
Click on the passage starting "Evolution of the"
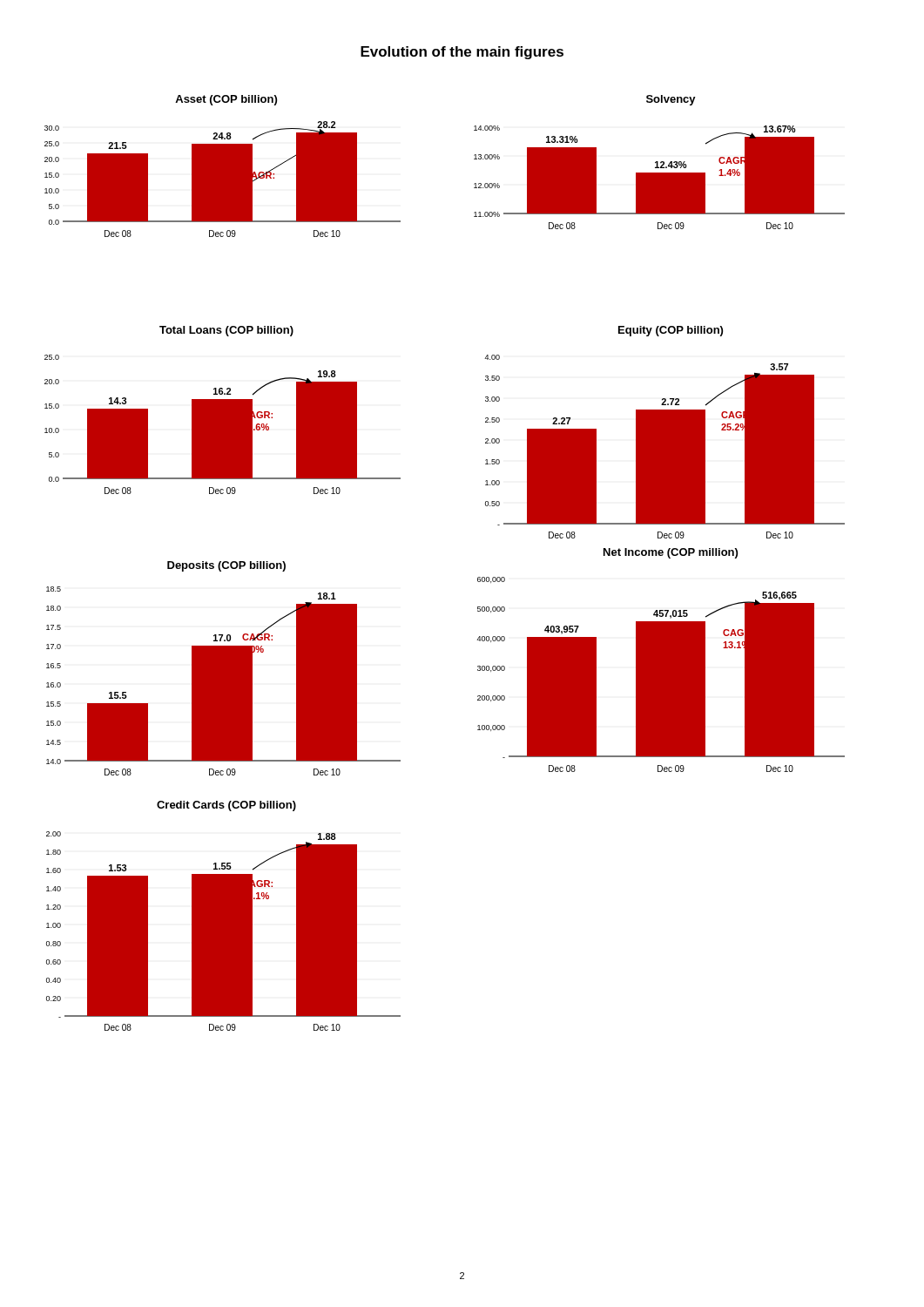click(x=462, y=52)
